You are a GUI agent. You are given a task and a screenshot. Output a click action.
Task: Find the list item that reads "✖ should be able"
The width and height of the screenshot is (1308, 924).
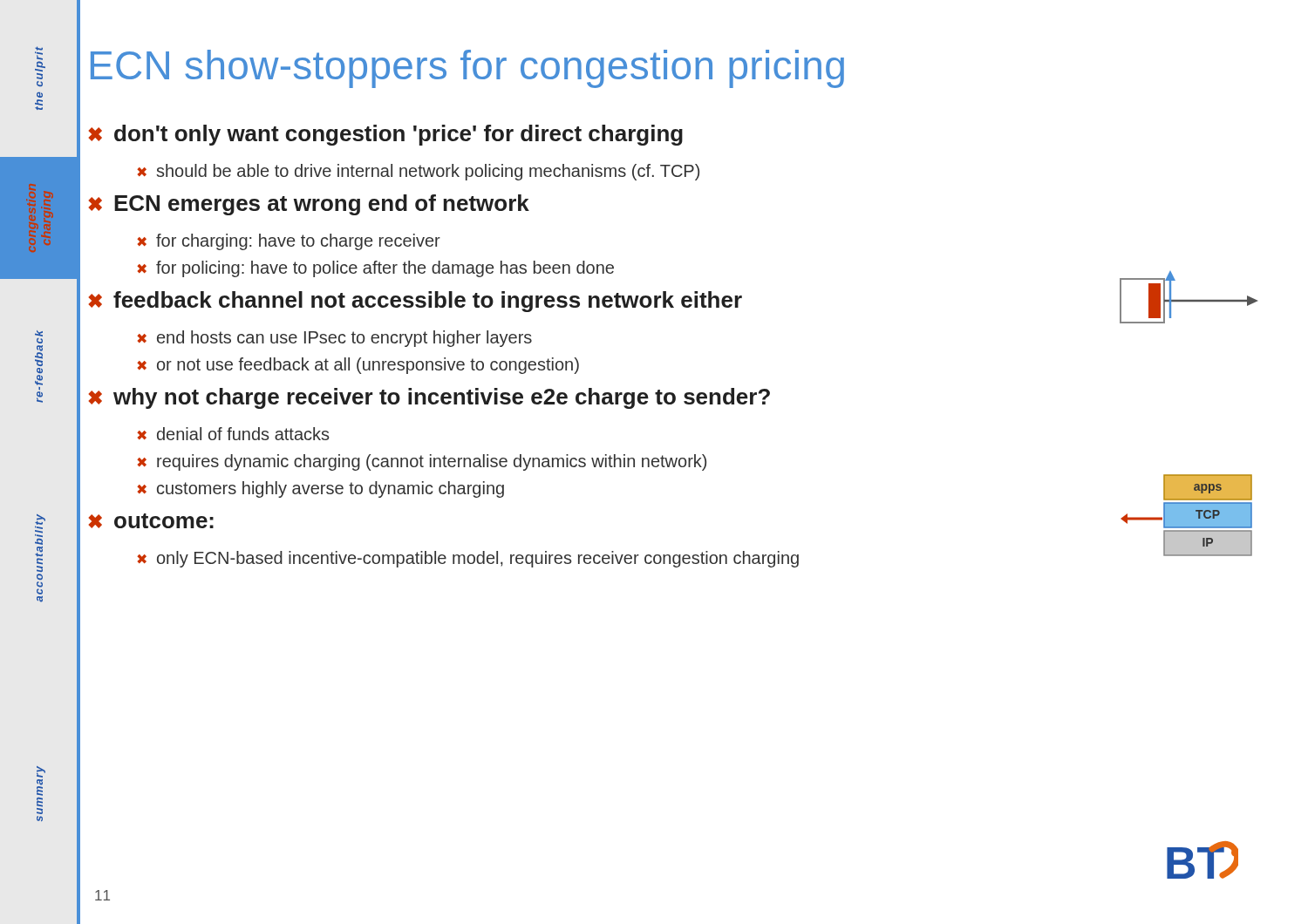click(x=418, y=171)
